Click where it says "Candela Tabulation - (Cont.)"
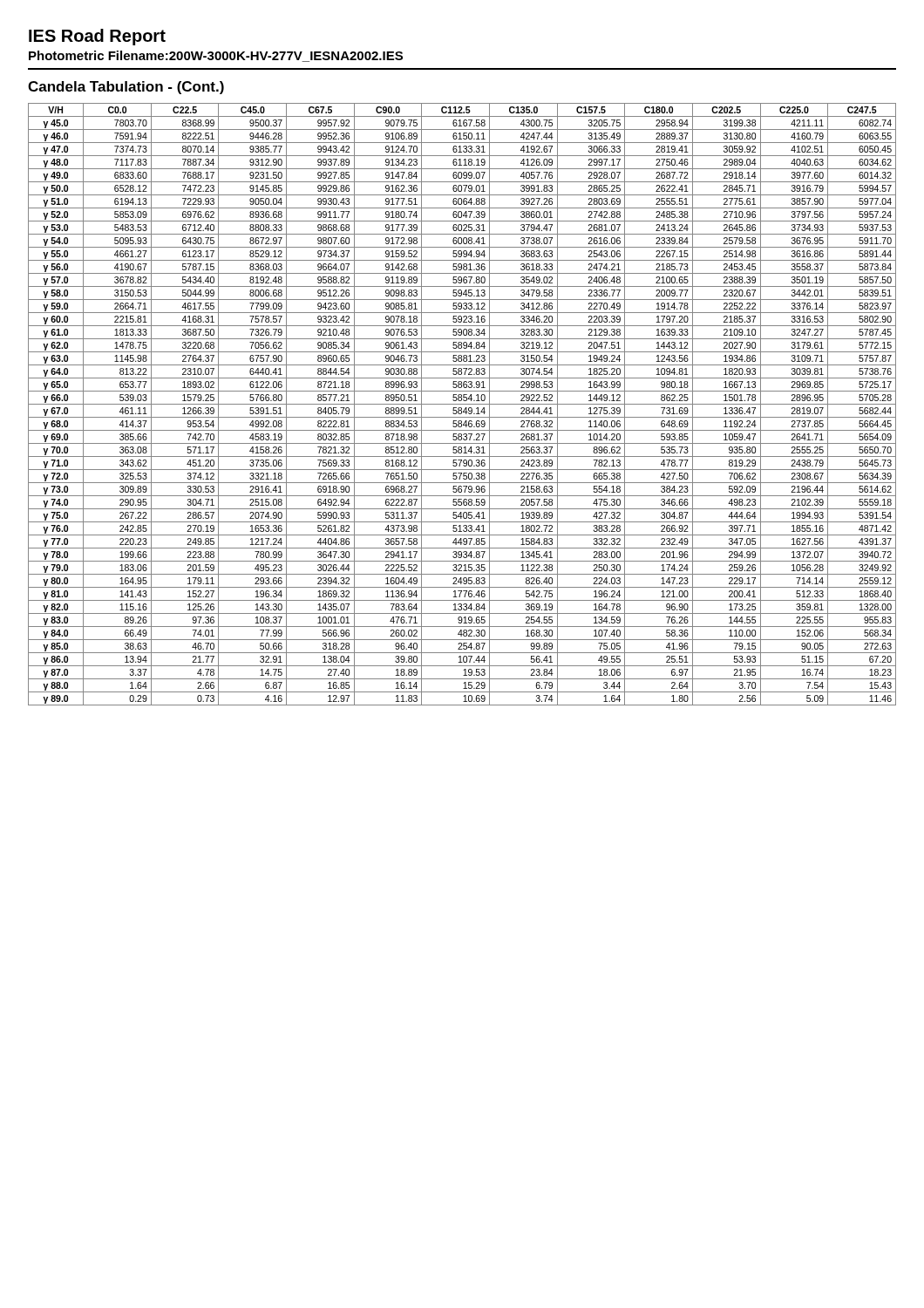Screen dimensions: 1308x924 126,86
